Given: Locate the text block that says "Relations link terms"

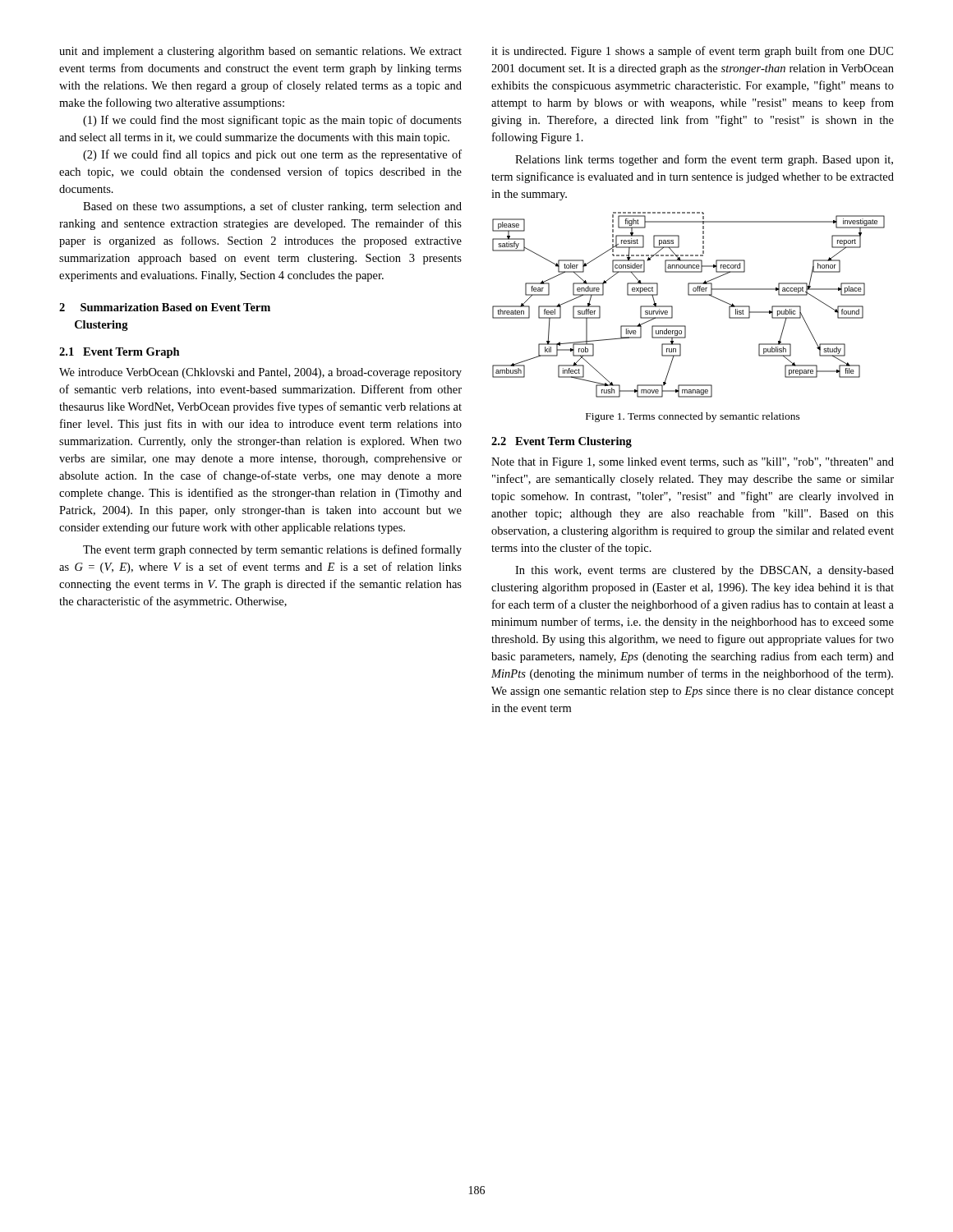Looking at the screenshot, I should [693, 177].
